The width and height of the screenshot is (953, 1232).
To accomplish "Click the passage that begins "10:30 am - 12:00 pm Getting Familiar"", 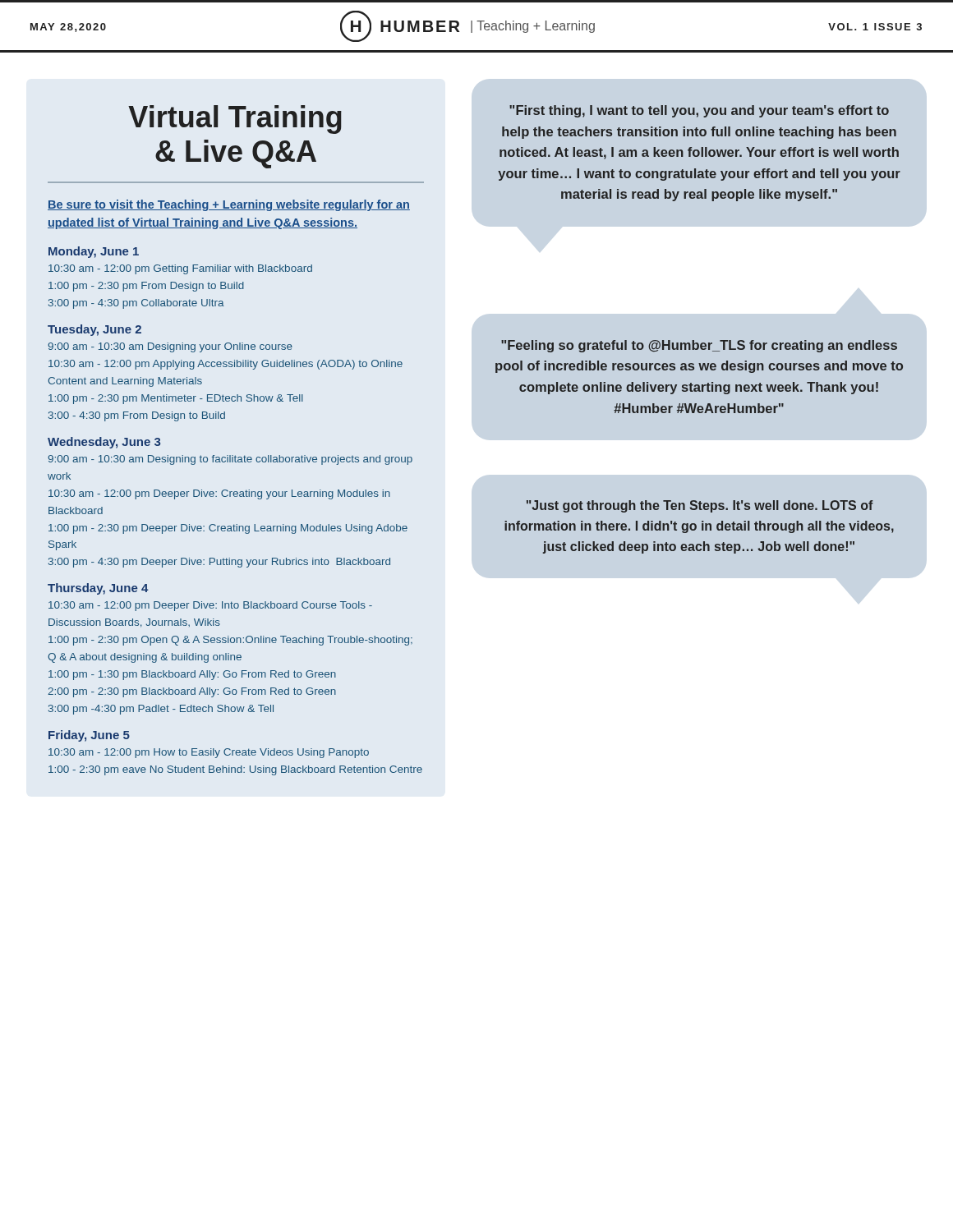I will [x=180, y=269].
